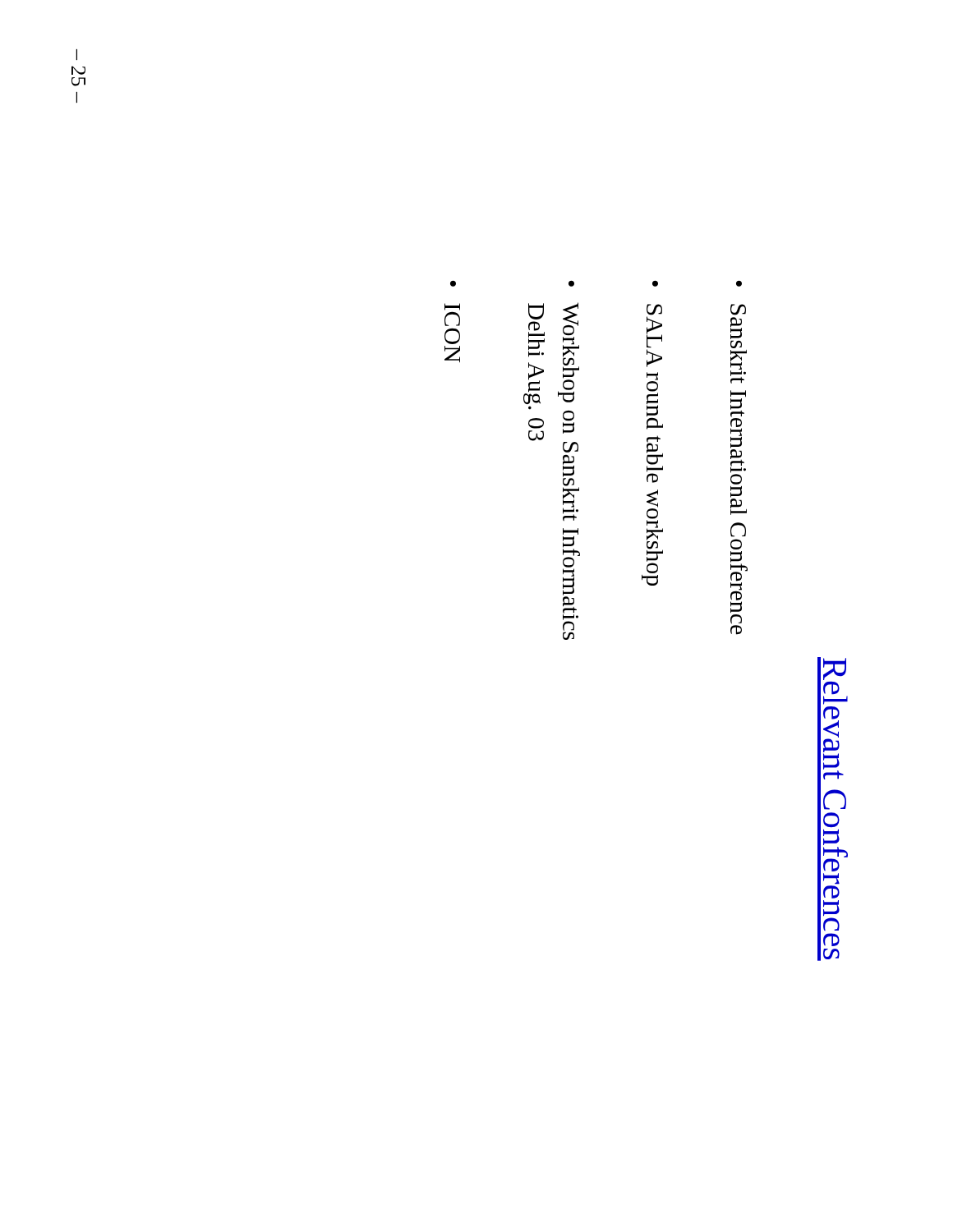
Task: Find the block on this page that starts "• Workshop on Sanskrit"
Action: point(554,485)
